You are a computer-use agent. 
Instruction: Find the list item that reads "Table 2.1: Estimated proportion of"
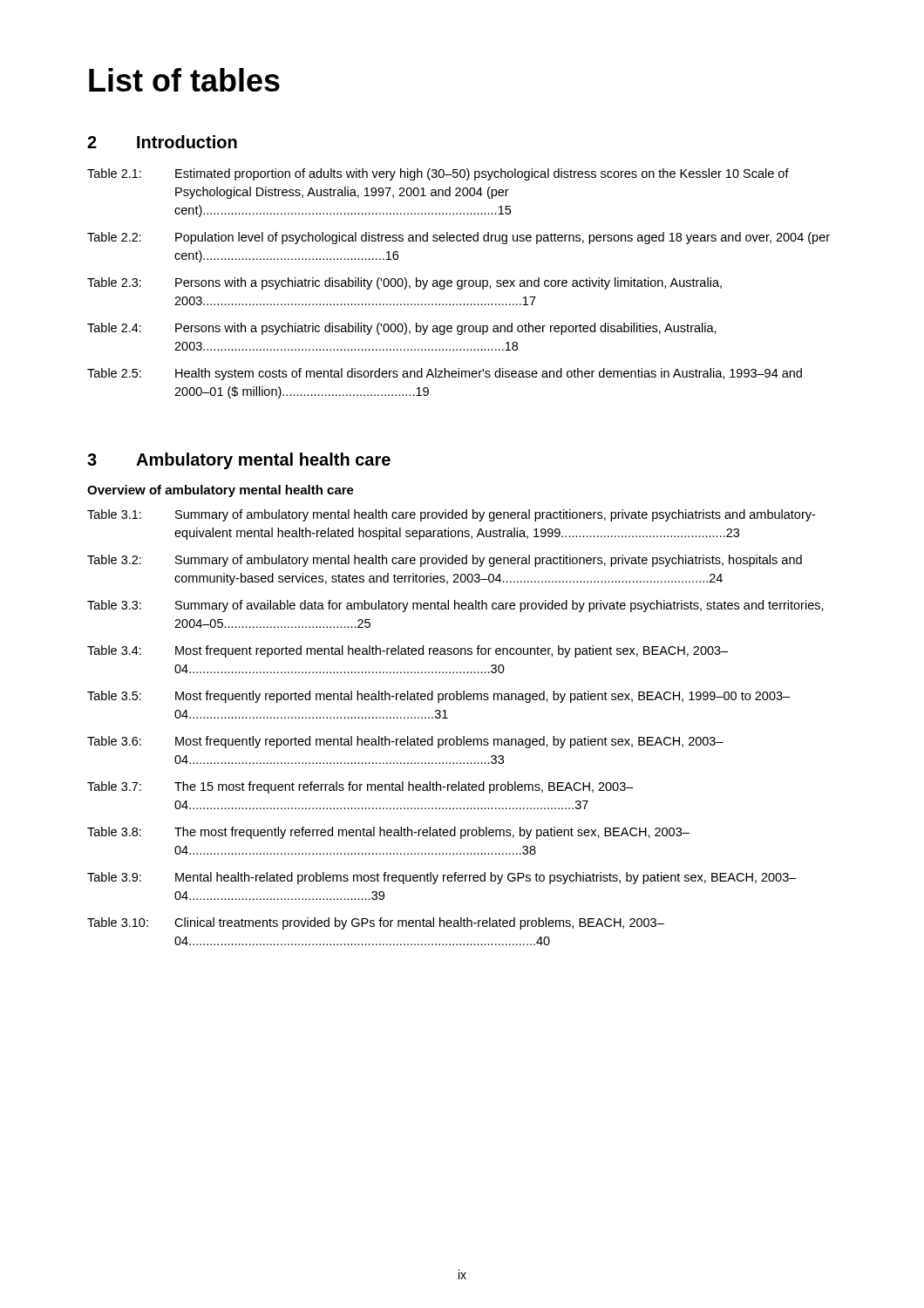click(462, 192)
